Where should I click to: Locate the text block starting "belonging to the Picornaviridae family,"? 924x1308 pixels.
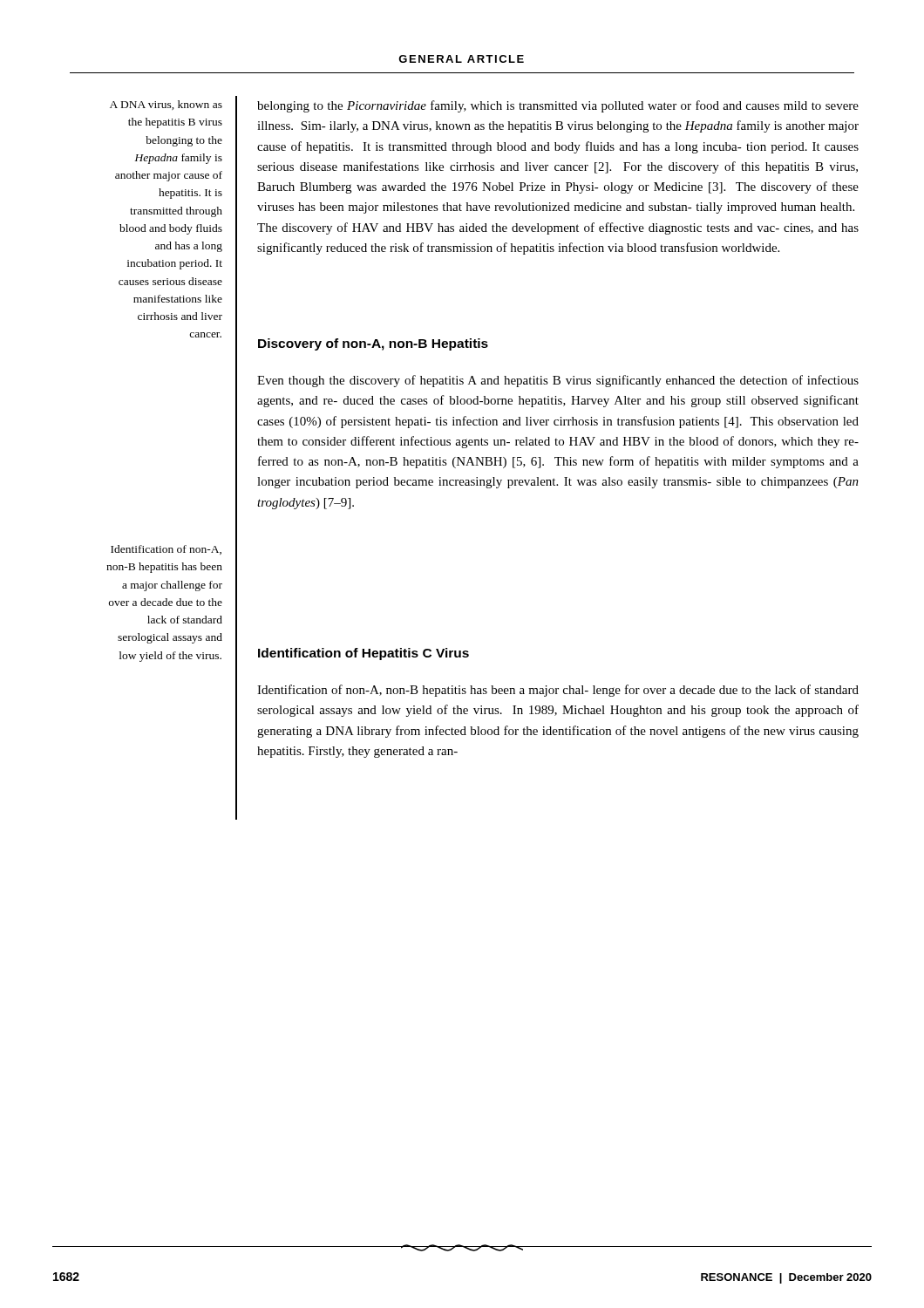click(x=558, y=176)
